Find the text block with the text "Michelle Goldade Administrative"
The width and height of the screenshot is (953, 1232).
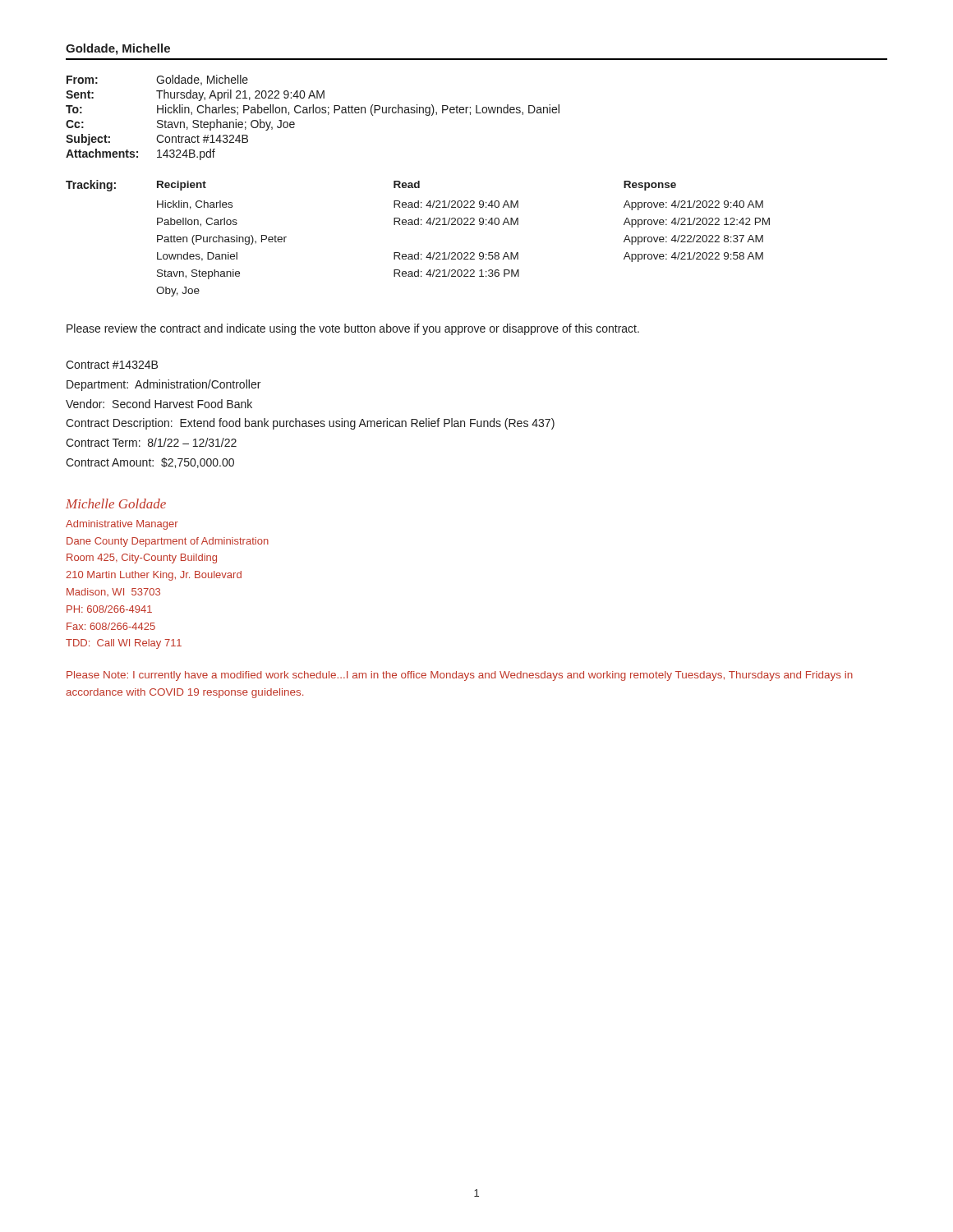116,503
